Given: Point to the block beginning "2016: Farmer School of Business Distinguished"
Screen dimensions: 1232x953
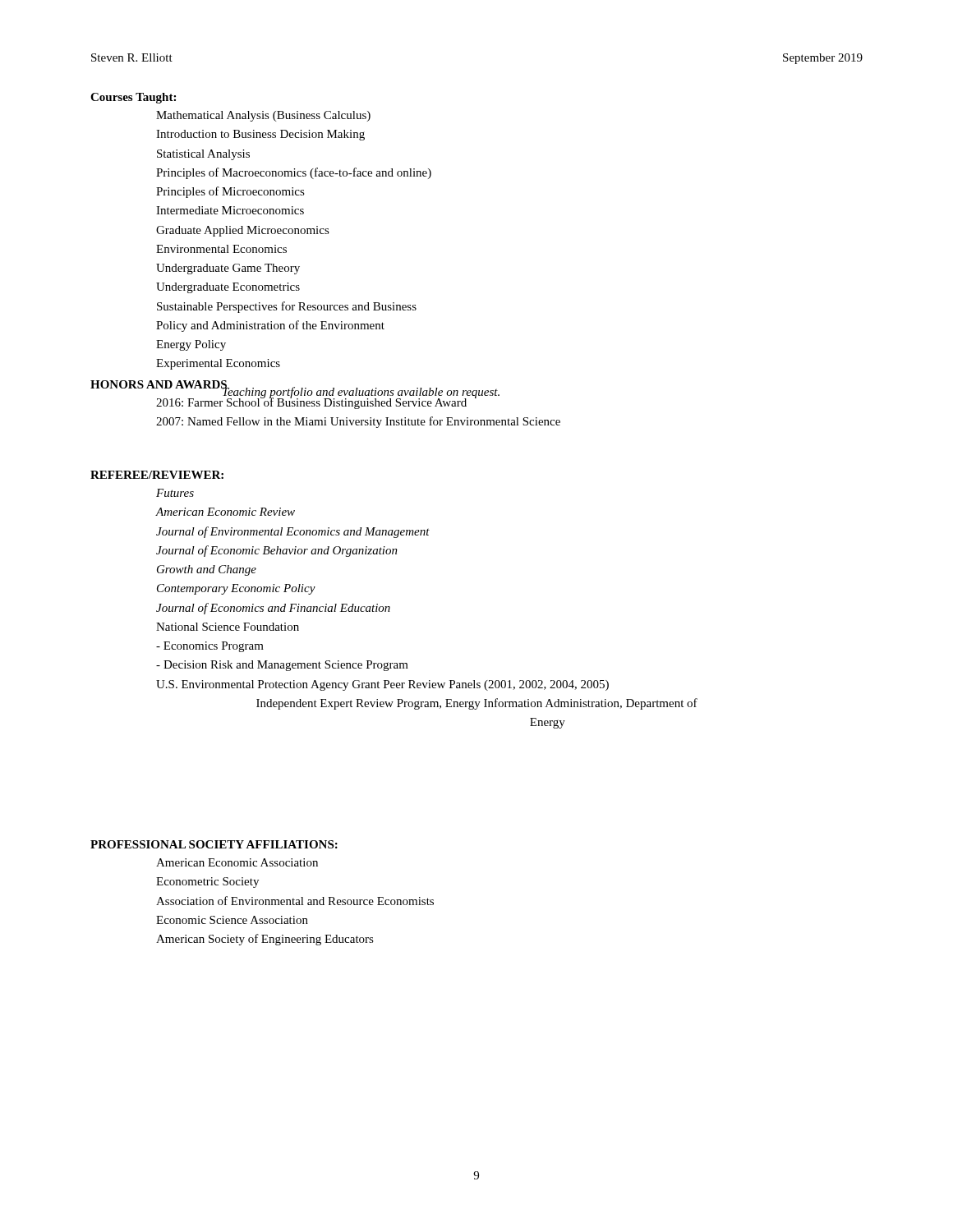Looking at the screenshot, I should (x=311, y=402).
